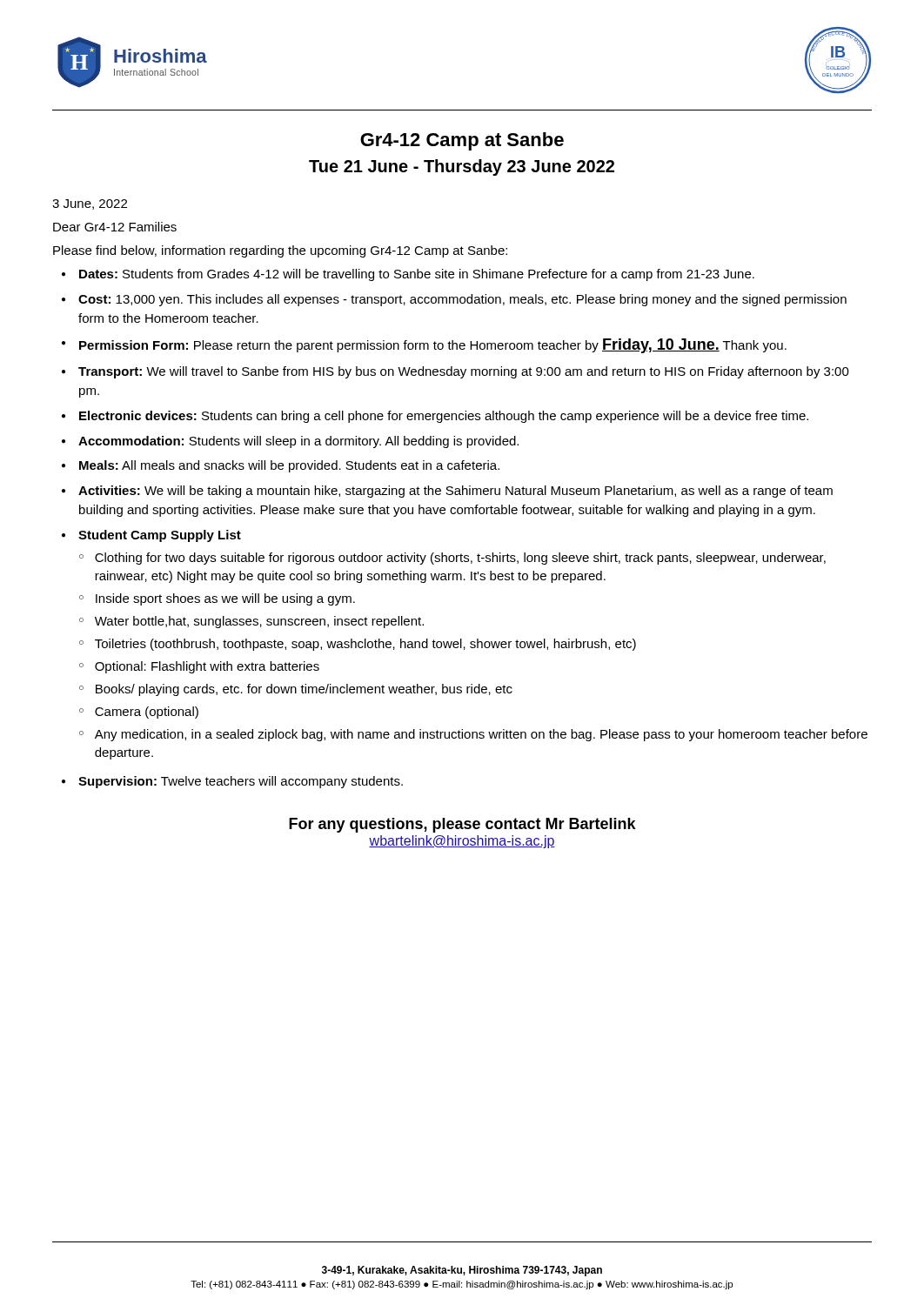Locate the list item containing "Books/ playing cards, etc. for down time/inclement weather,"
The width and height of the screenshot is (924, 1305).
click(304, 689)
